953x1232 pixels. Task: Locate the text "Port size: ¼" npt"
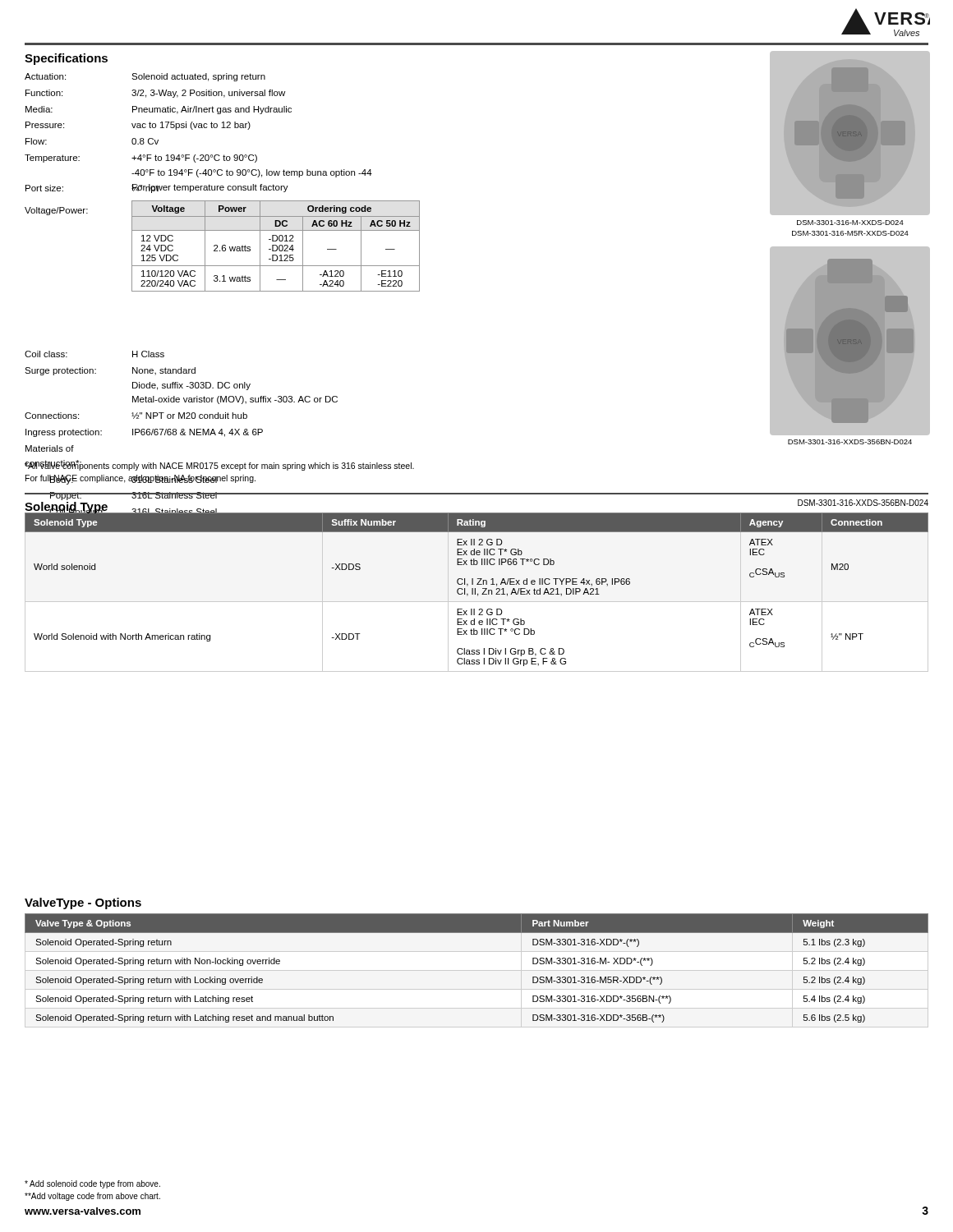(x=37, y=188)
